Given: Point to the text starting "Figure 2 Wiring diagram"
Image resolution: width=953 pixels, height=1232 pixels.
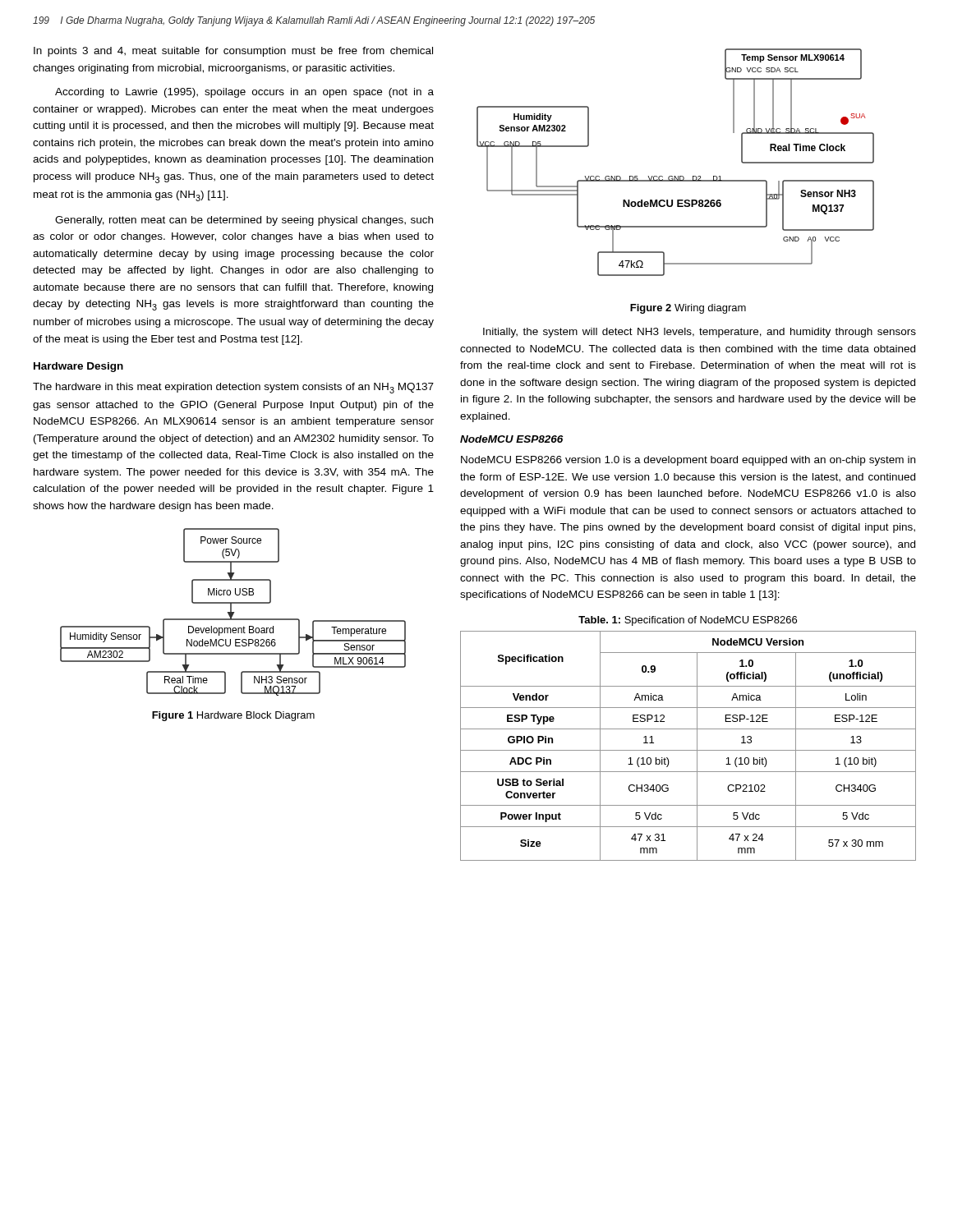Looking at the screenshot, I should click(688, 308).
